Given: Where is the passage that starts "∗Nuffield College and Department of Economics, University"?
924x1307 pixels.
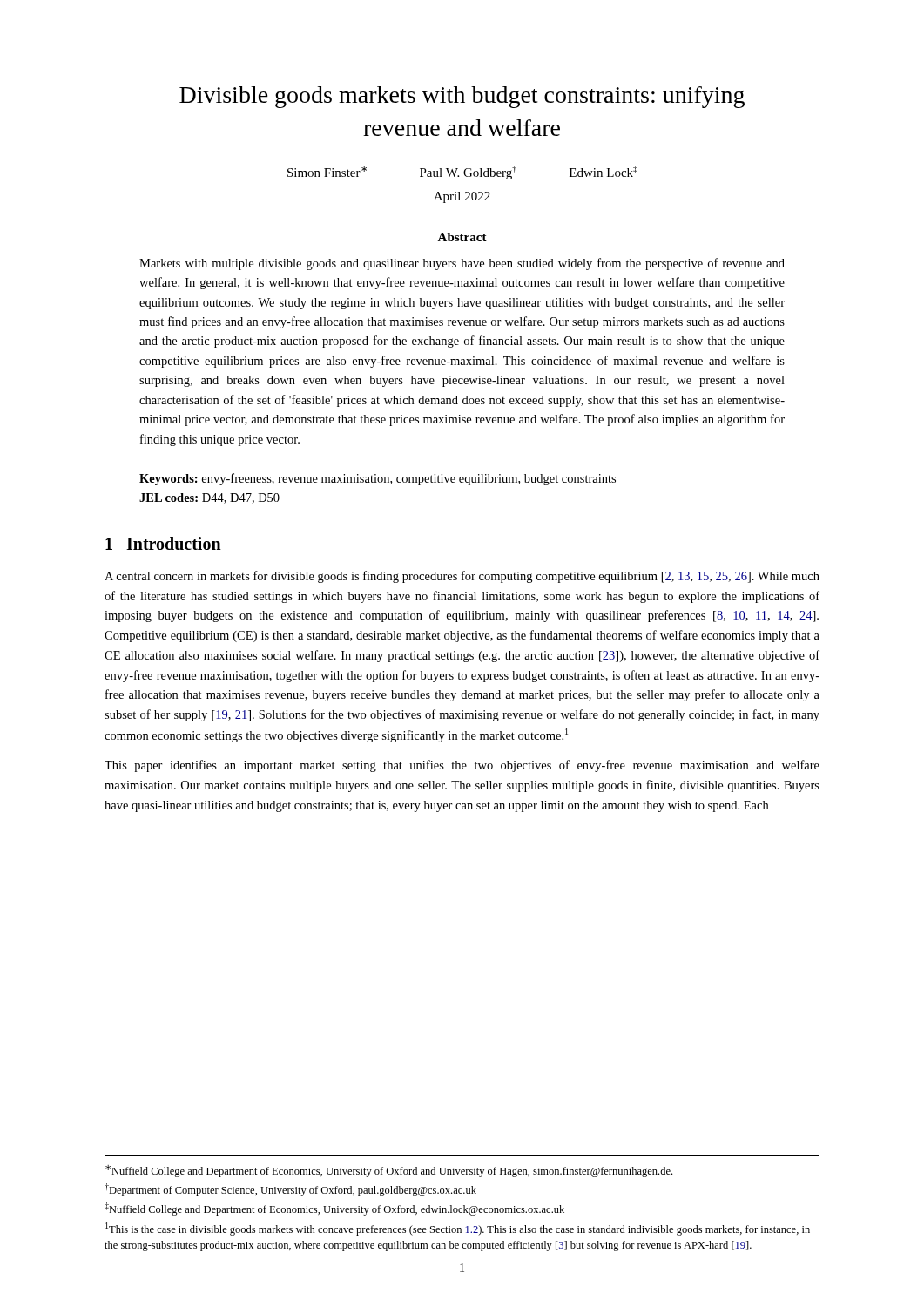Looking at the screenshot, I should pos(389,1170).
